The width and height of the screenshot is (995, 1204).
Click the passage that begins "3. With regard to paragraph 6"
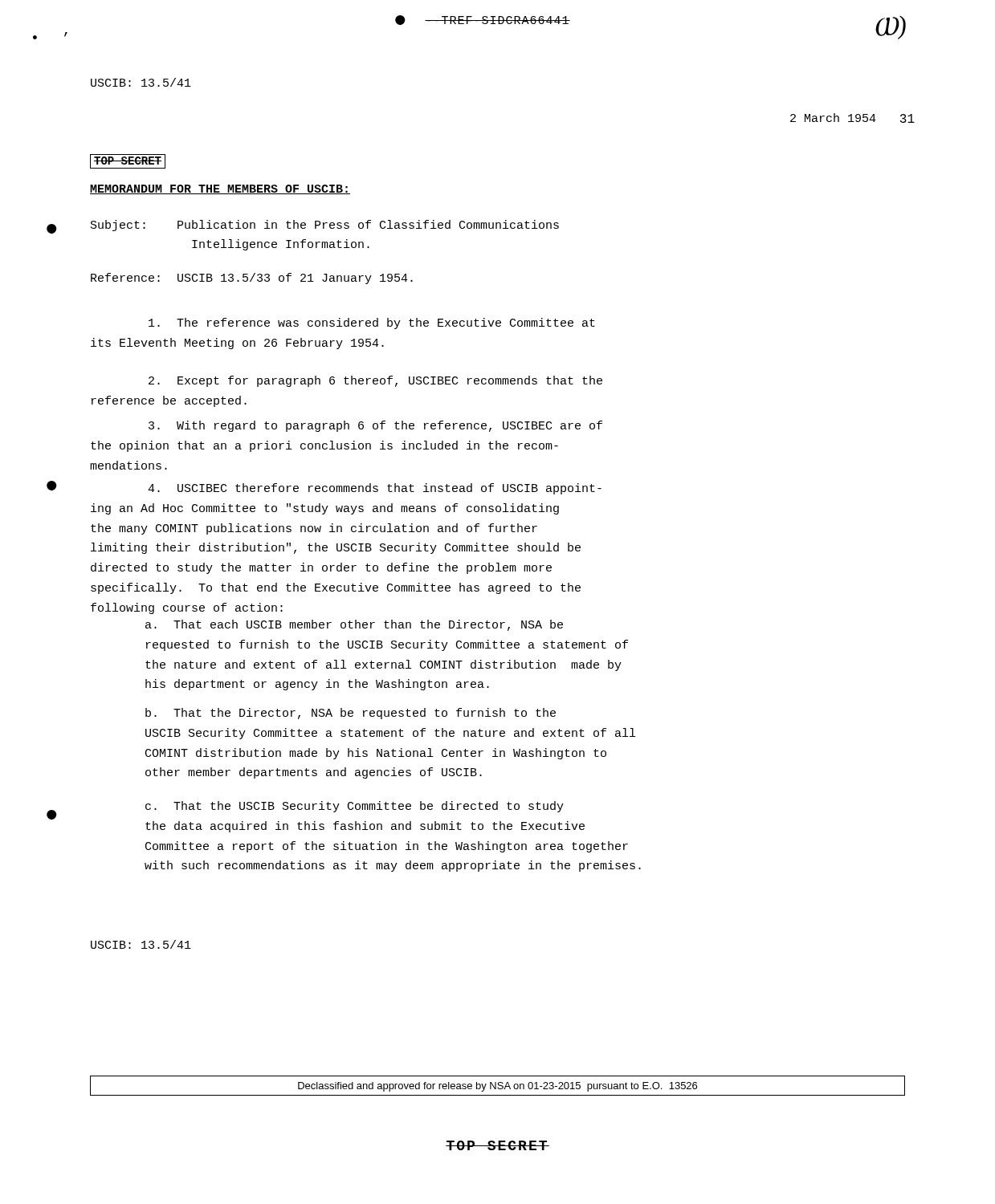pyautogui.click(x=347, y=447)
